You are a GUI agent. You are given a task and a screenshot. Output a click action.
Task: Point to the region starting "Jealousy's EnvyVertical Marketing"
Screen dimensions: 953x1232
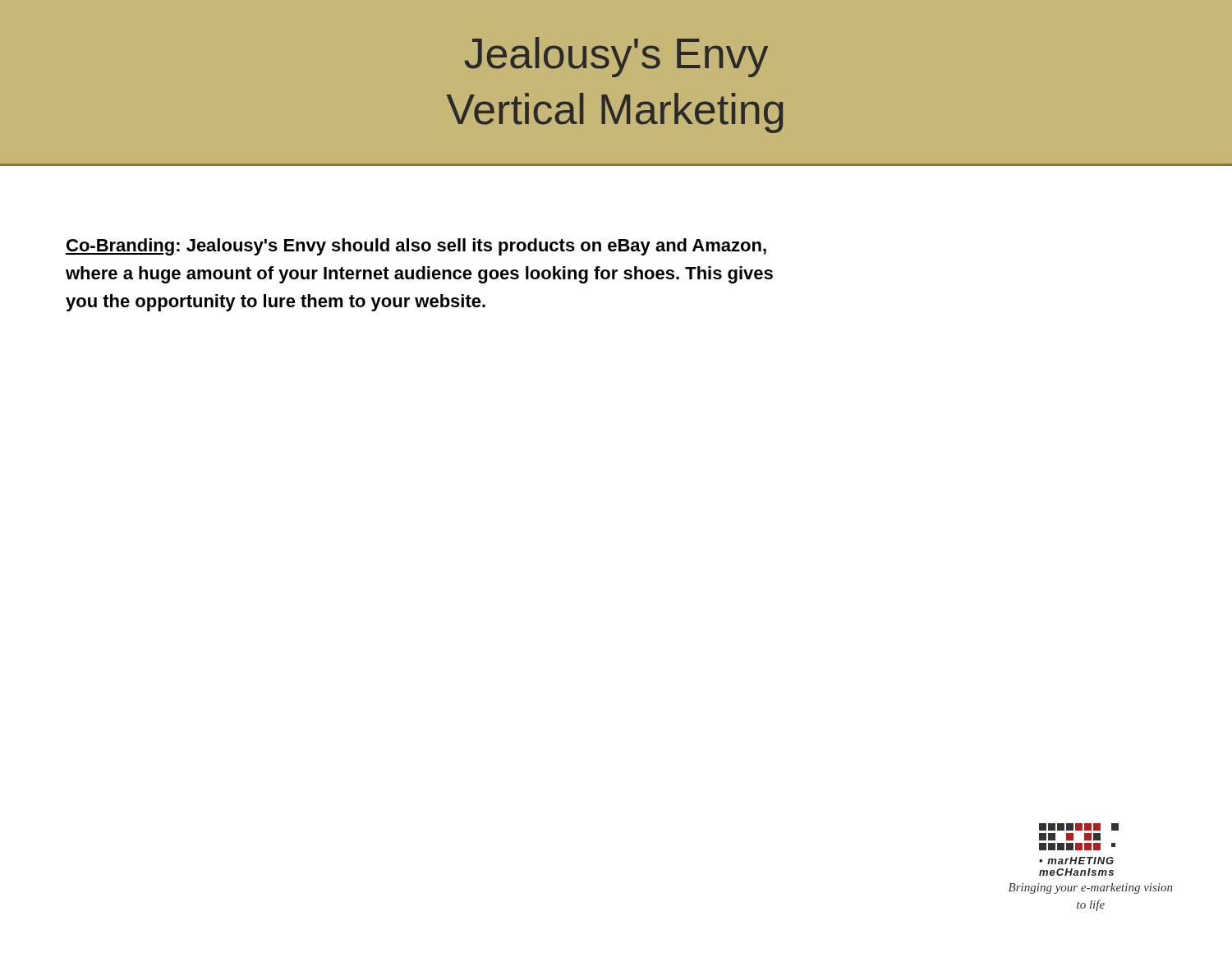[616, 82]
